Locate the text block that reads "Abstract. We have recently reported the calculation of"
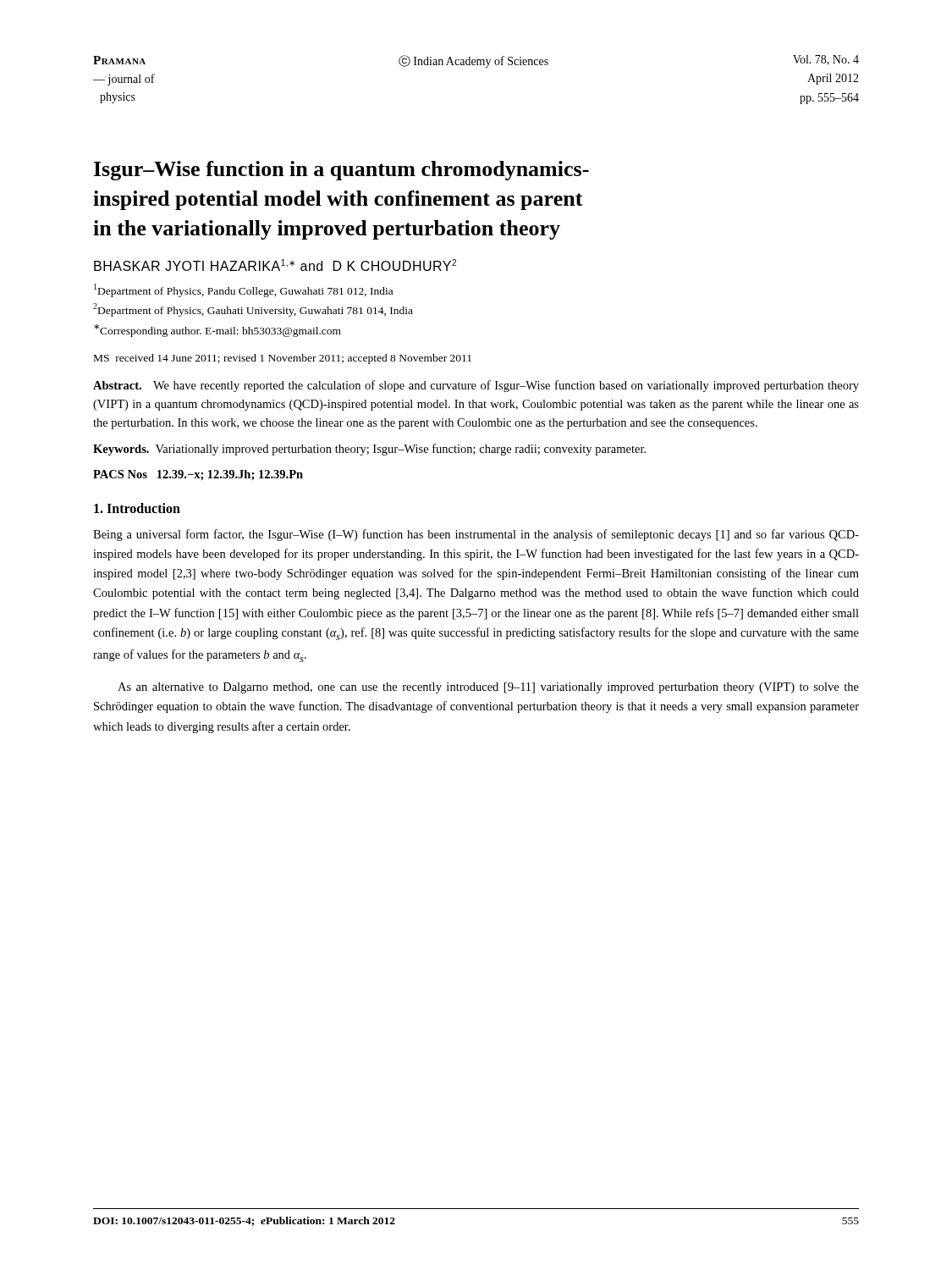Screen dimensions: 1270x952 click(476, 404)
